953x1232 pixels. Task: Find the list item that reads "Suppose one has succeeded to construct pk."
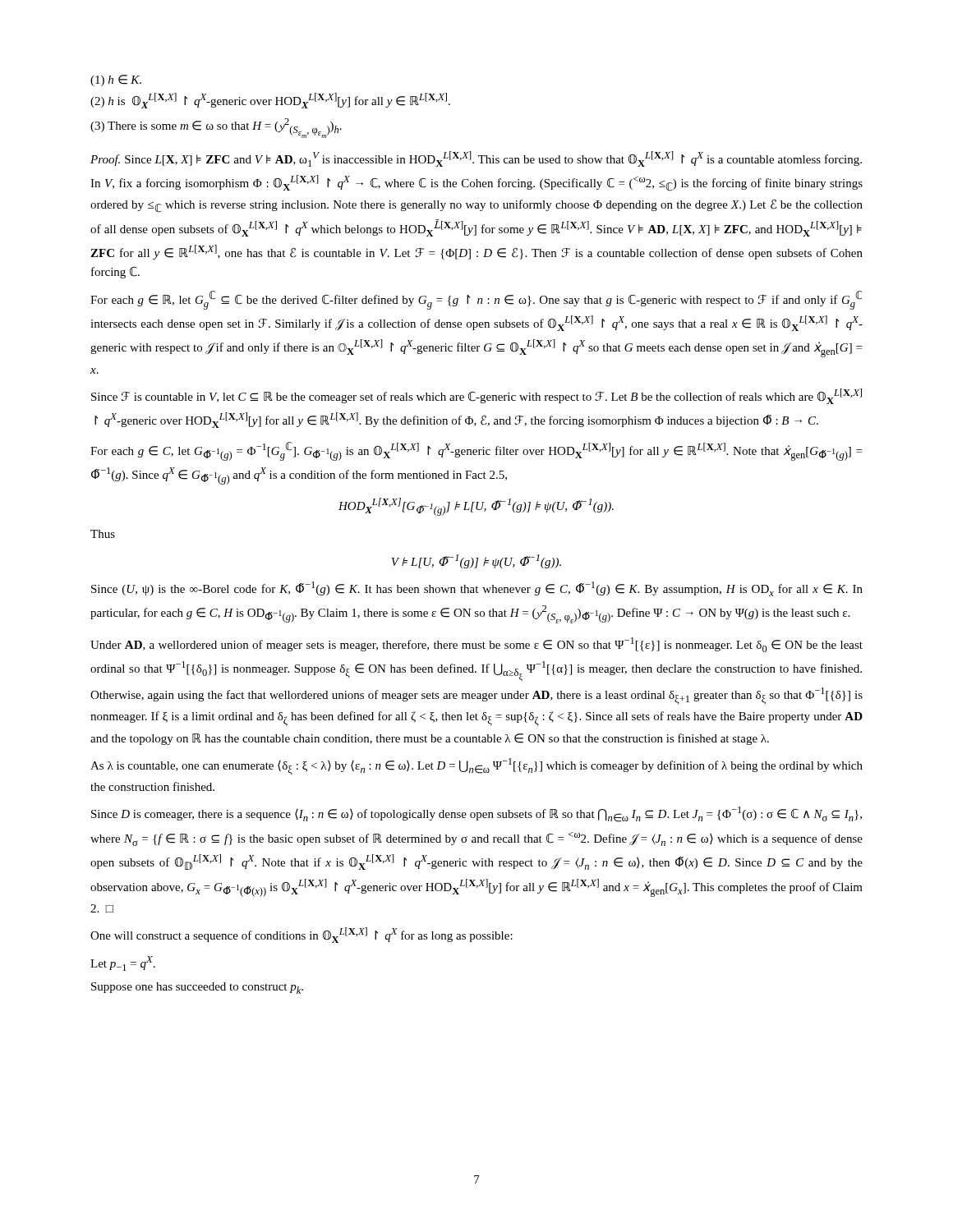coord(197,988)
